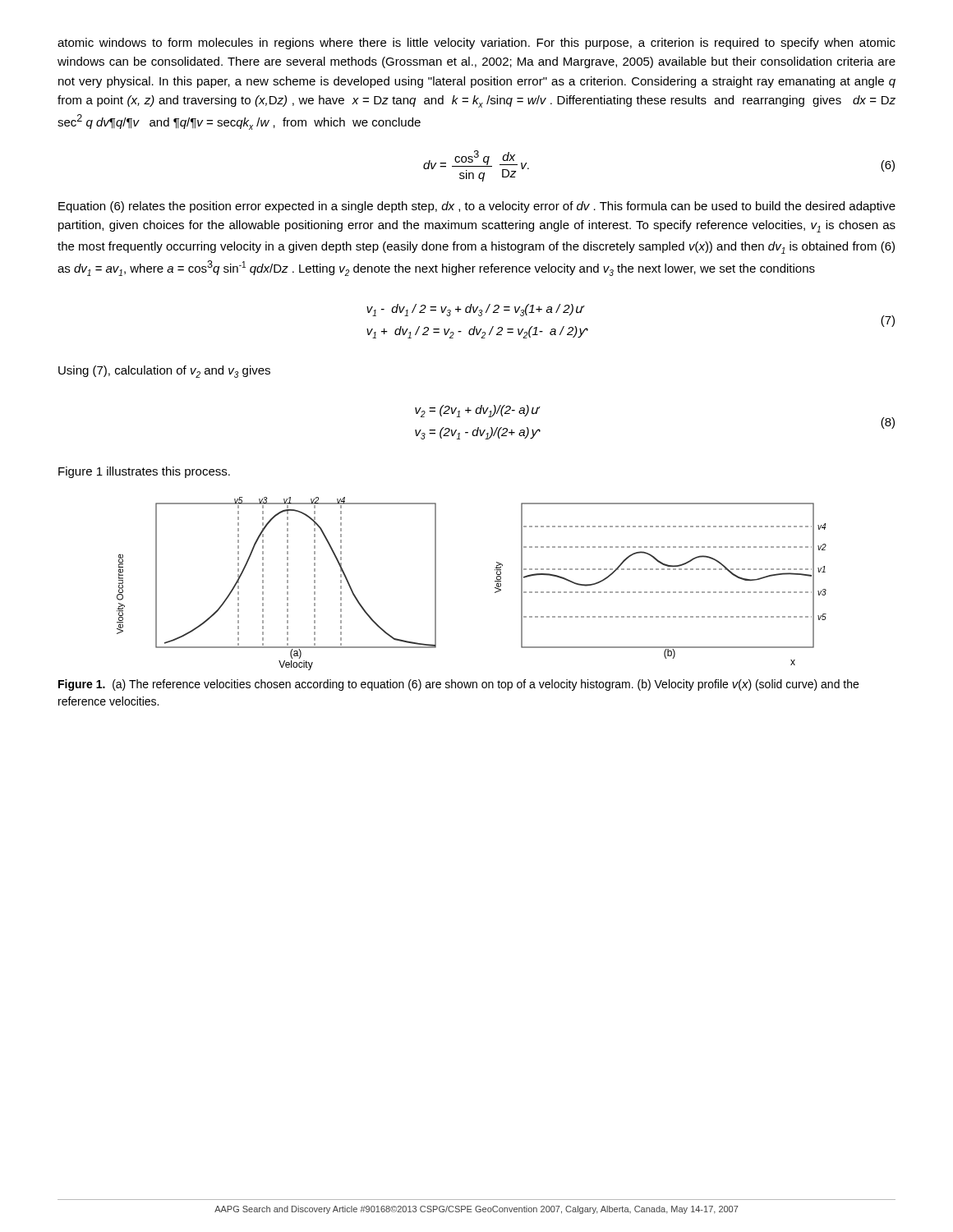Screen dimensions: 1232x953
Task: Point to the formula beginning "v1 - dv1"
Action: 476,320
